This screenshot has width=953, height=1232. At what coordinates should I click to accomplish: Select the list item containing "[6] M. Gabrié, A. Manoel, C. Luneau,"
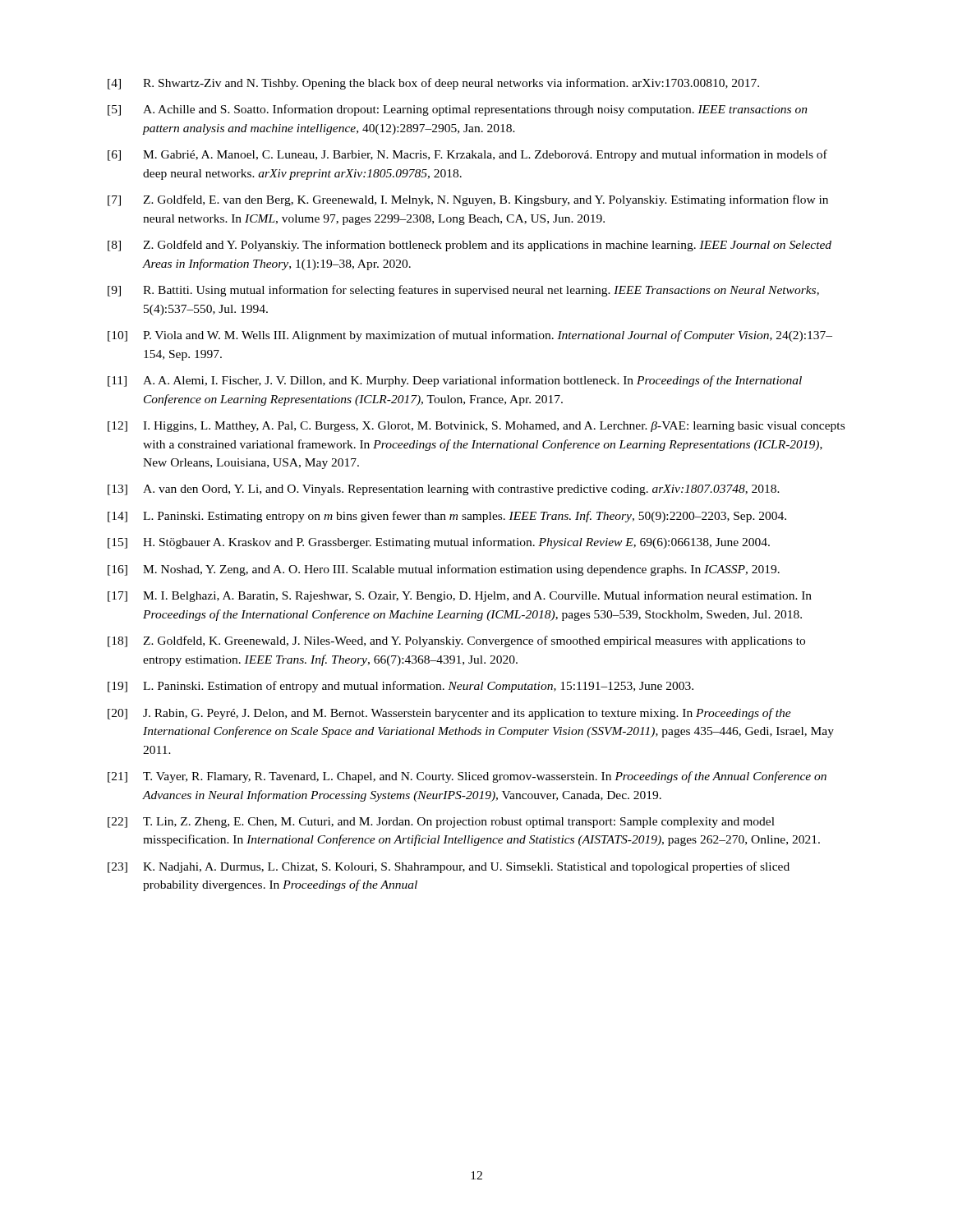476,164
